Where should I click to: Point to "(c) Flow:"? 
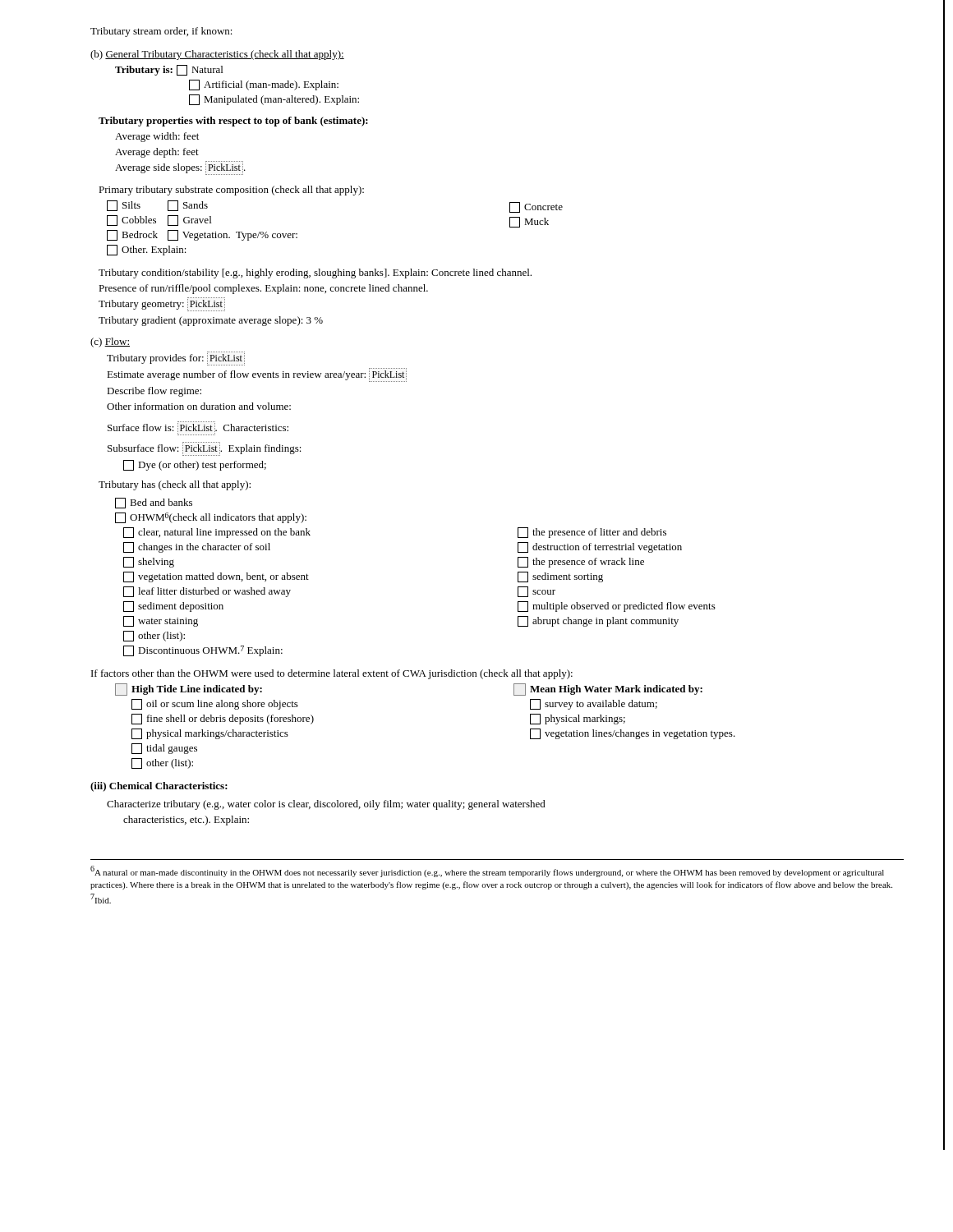pyautogui.click(x=110, y=341)
